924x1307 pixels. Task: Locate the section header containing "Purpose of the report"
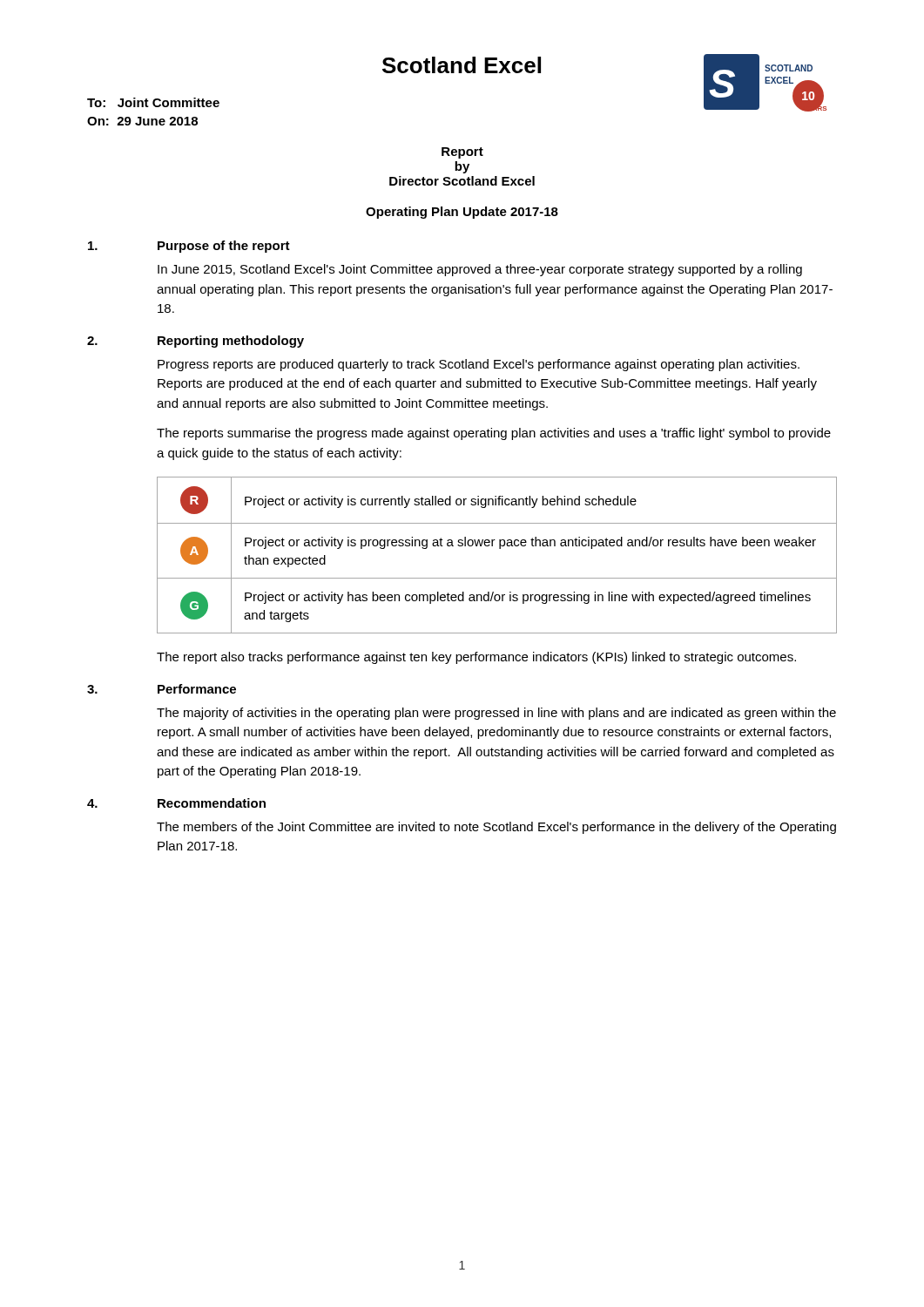223,245
